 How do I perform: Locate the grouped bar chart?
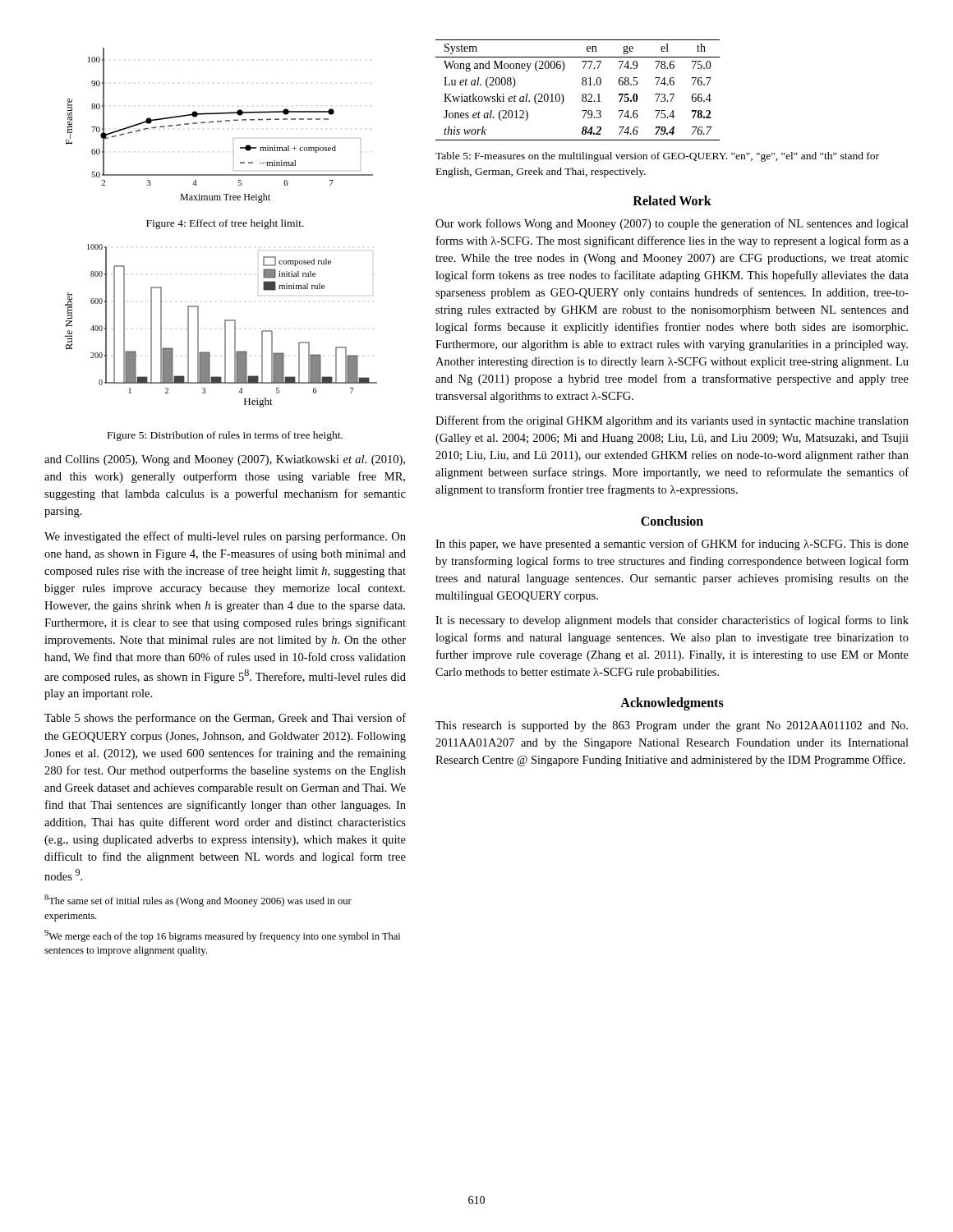(225, 331)
